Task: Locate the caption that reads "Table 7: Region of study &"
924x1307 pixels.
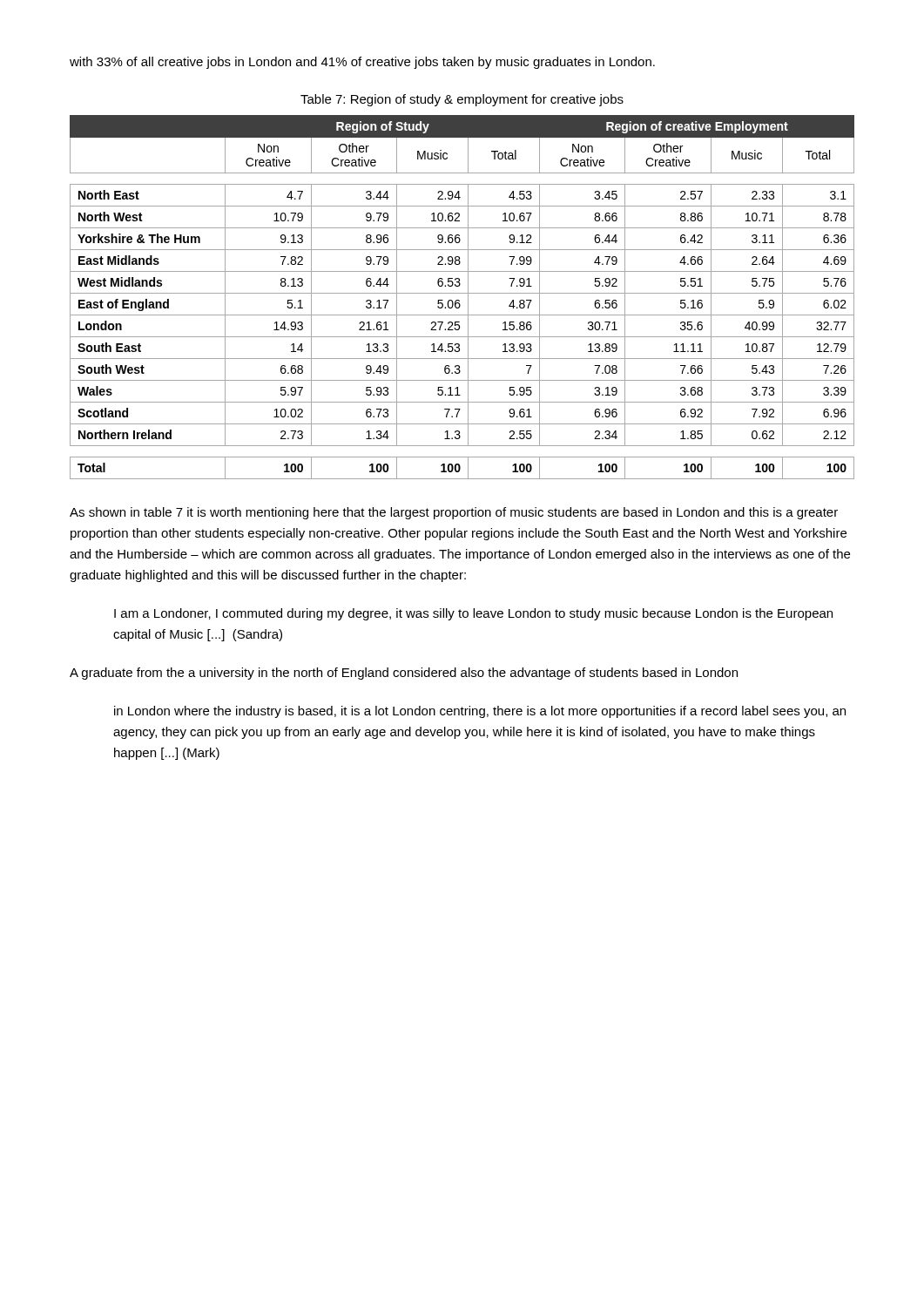Action: click(x=462, y=98)
